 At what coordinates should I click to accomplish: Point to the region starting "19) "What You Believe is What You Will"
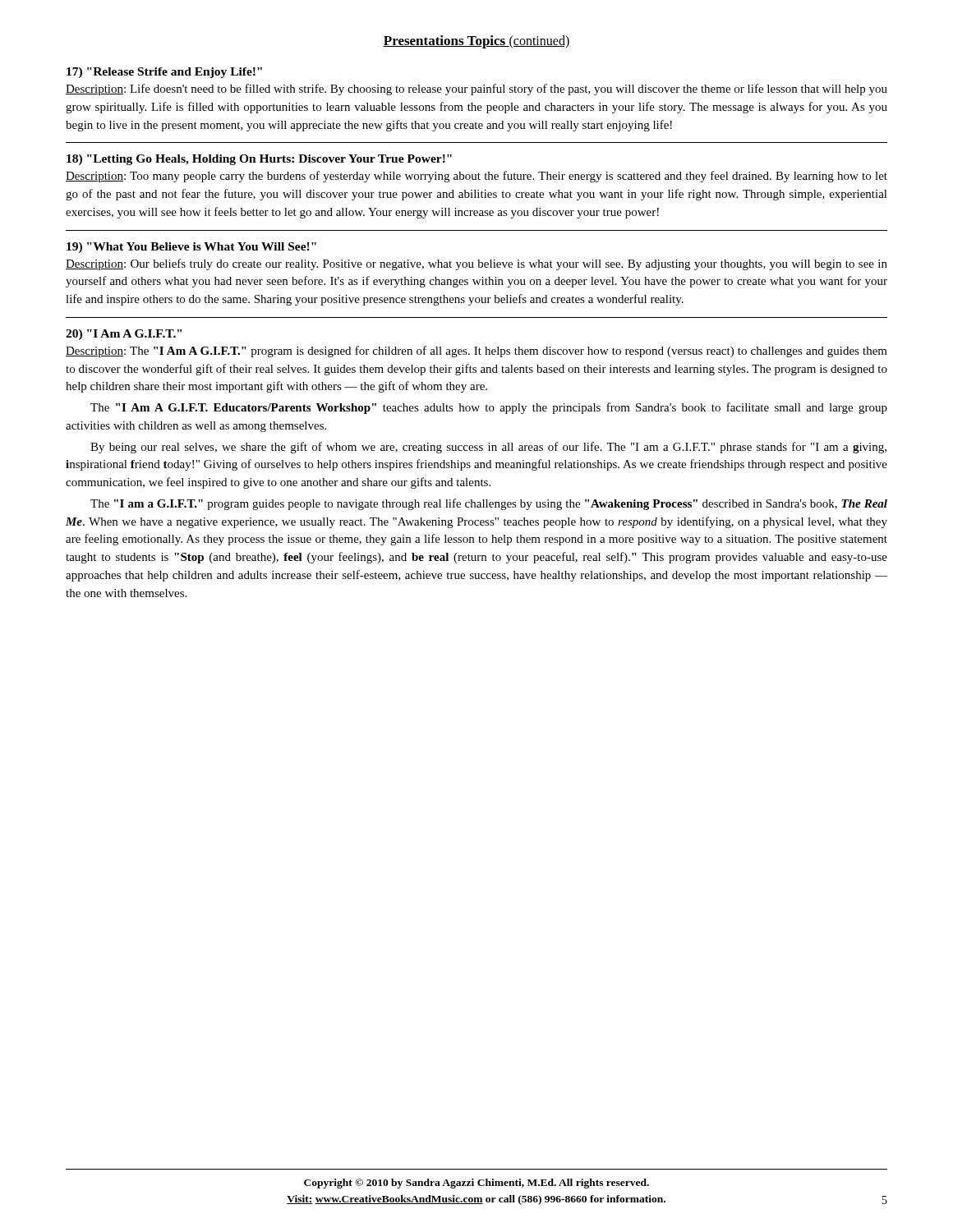(x=192, y=246)
